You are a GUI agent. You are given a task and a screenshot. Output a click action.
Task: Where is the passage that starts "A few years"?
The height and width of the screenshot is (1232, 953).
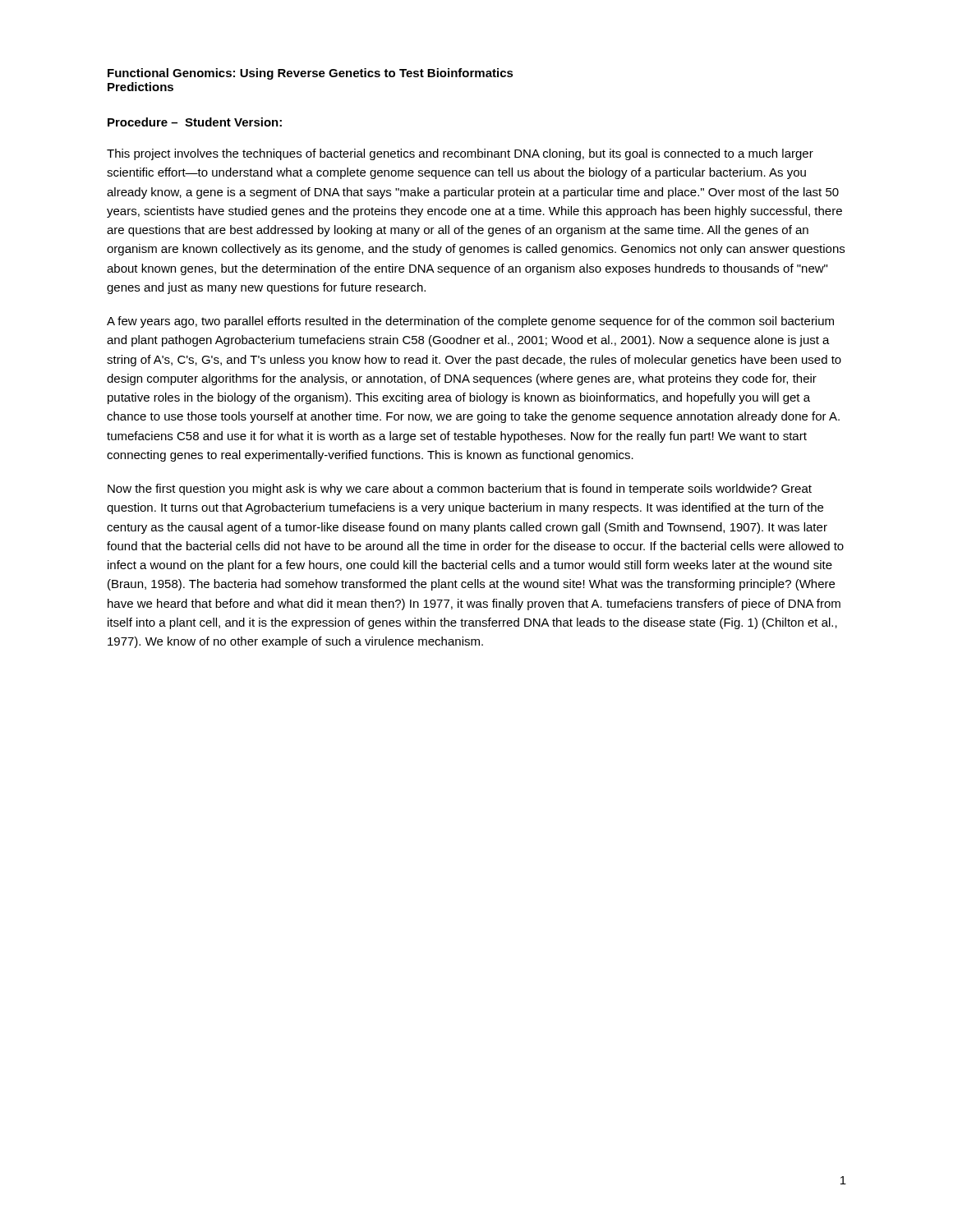[476, 388]
